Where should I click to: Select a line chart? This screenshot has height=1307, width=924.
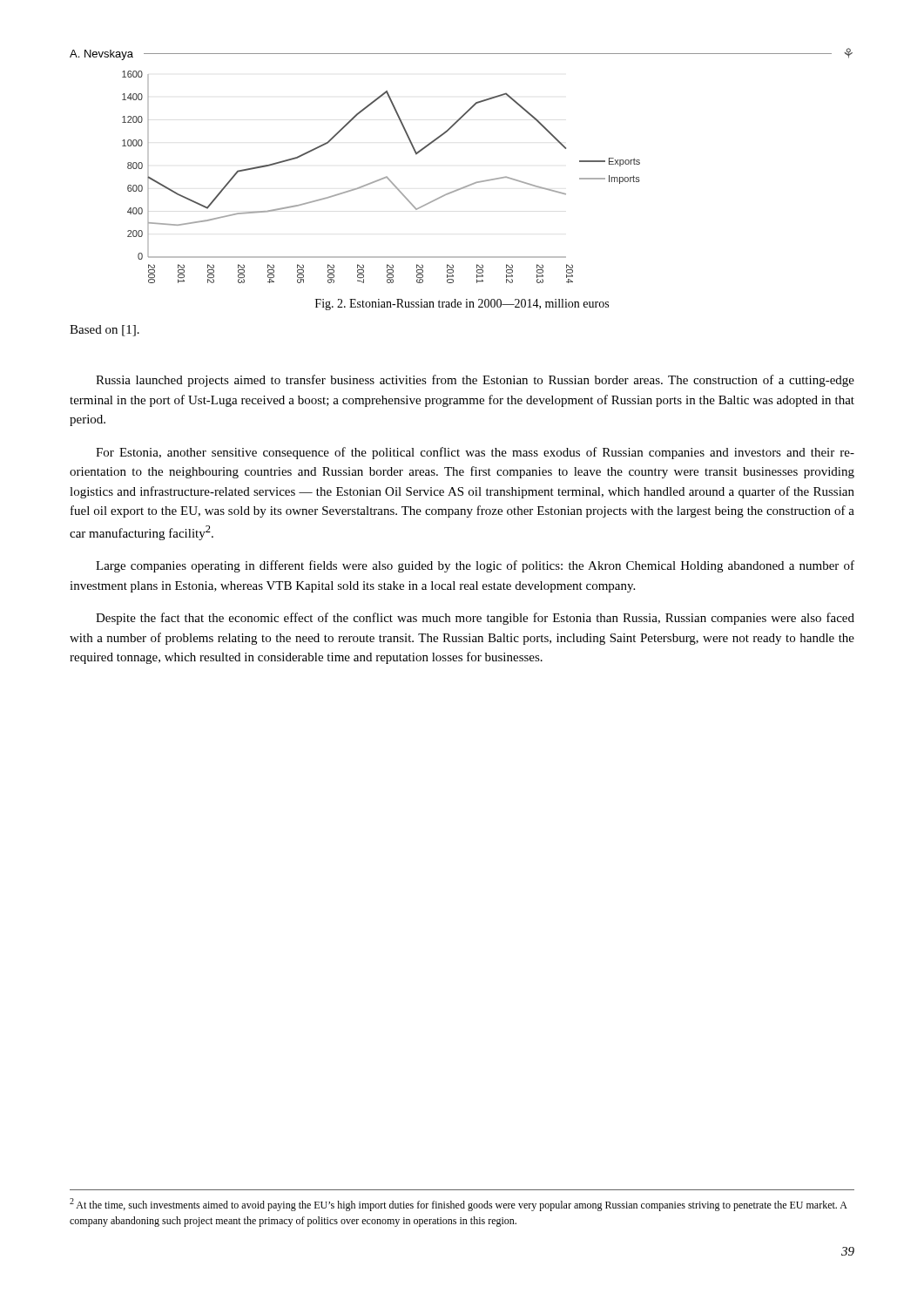tap(383, 185)
